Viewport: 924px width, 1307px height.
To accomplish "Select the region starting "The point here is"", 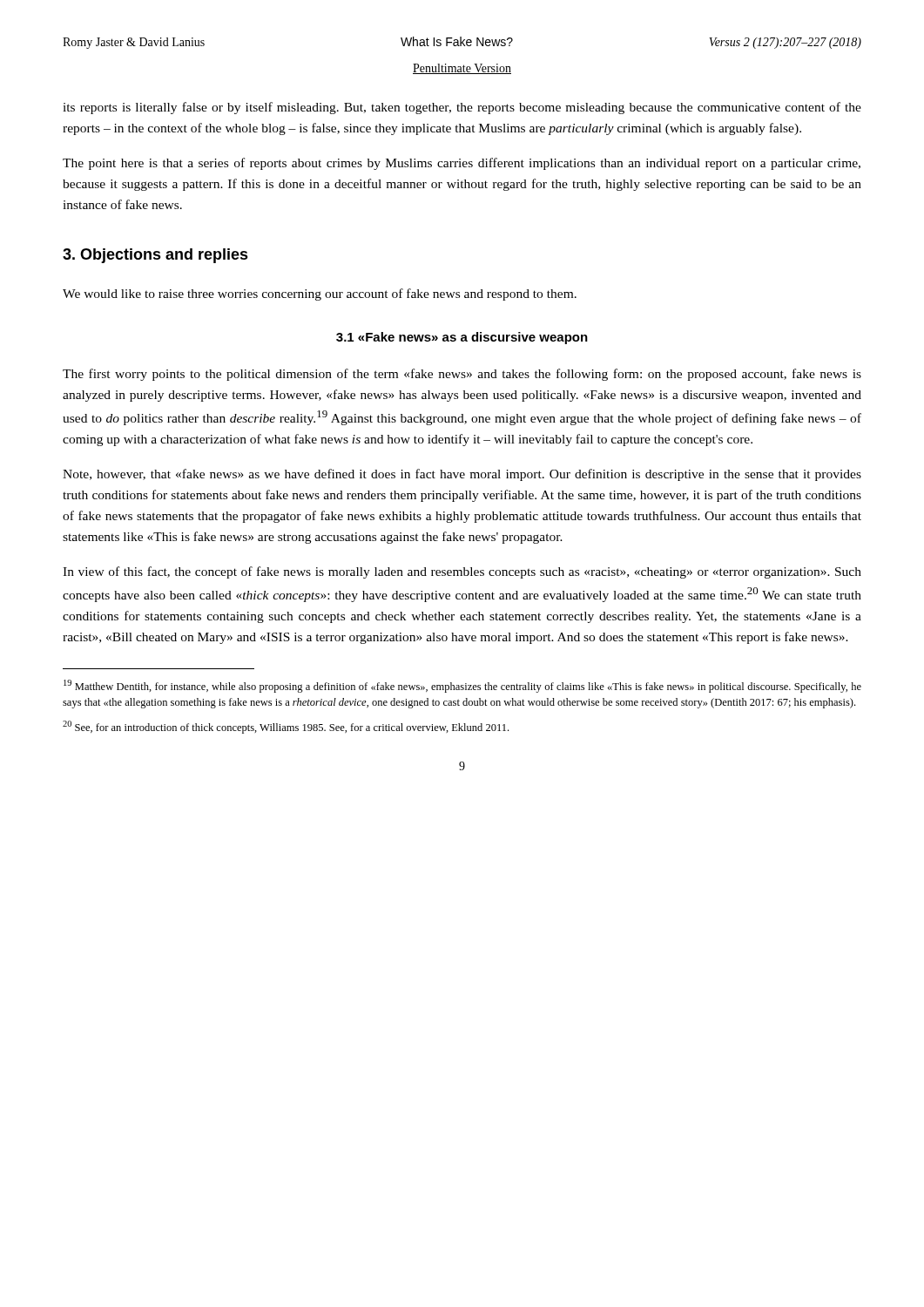I will 462,184.
